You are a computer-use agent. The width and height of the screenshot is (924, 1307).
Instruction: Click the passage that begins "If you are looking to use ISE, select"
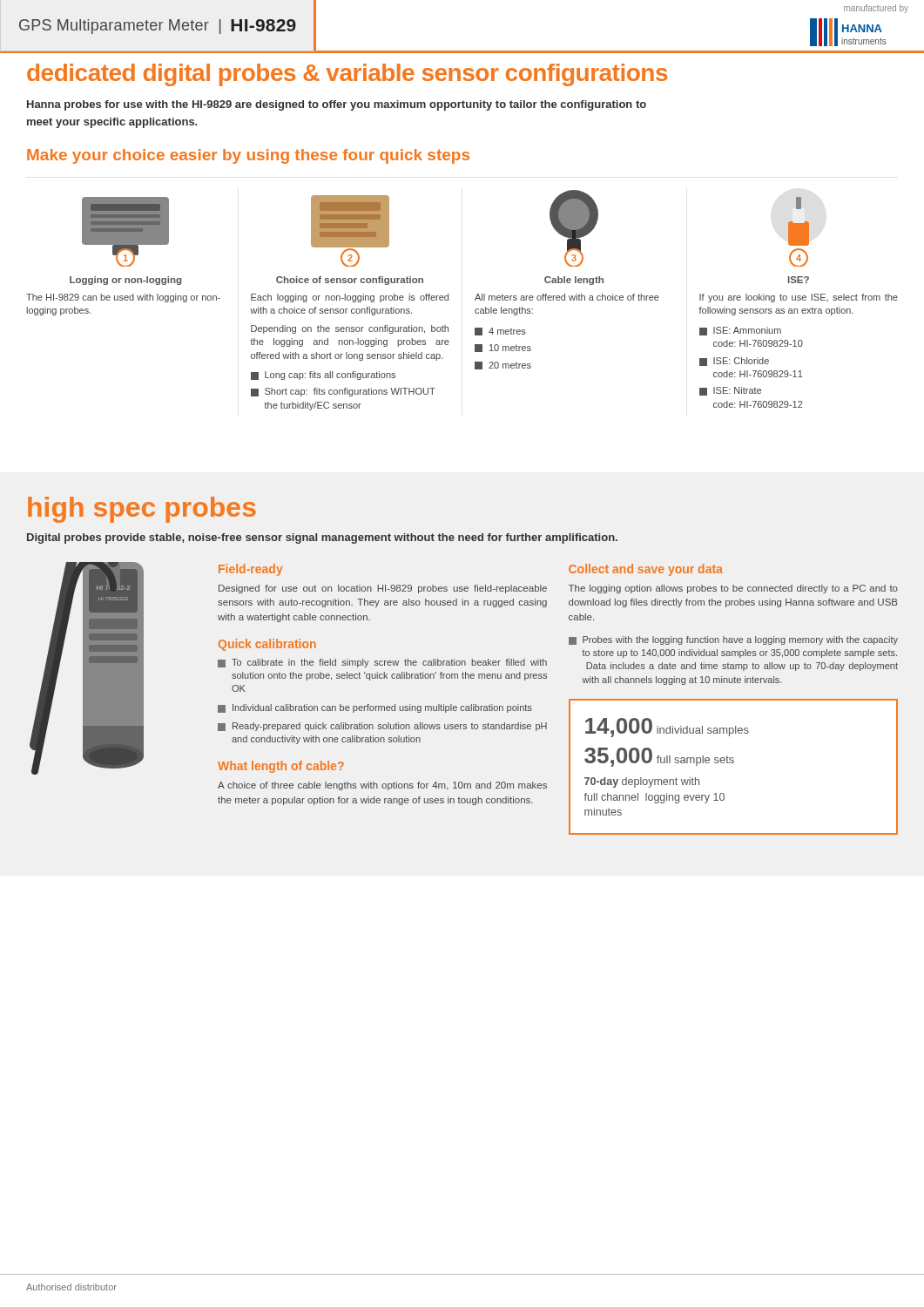798,304
